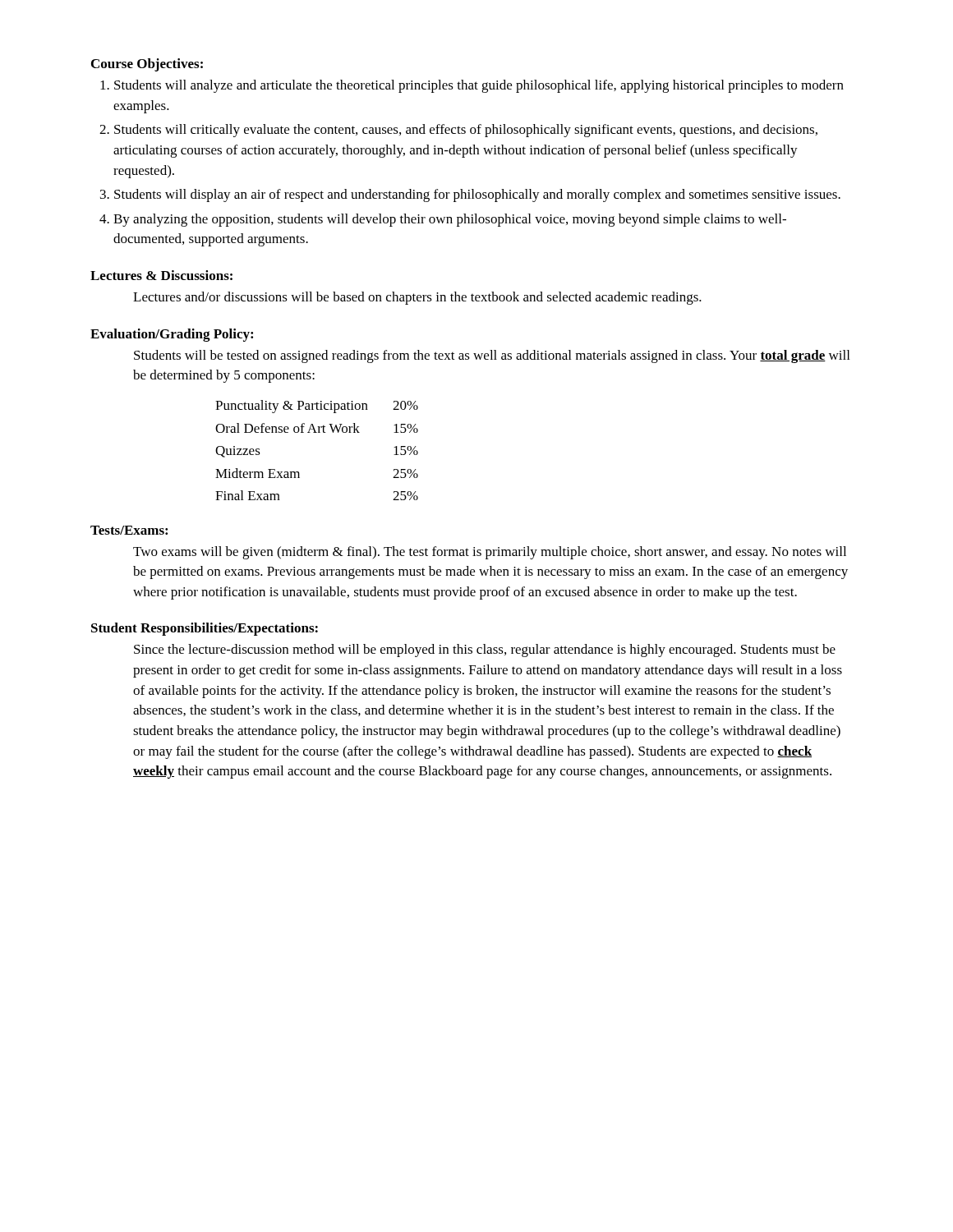Select a table

pyautogui.click(x=494, y=451)
